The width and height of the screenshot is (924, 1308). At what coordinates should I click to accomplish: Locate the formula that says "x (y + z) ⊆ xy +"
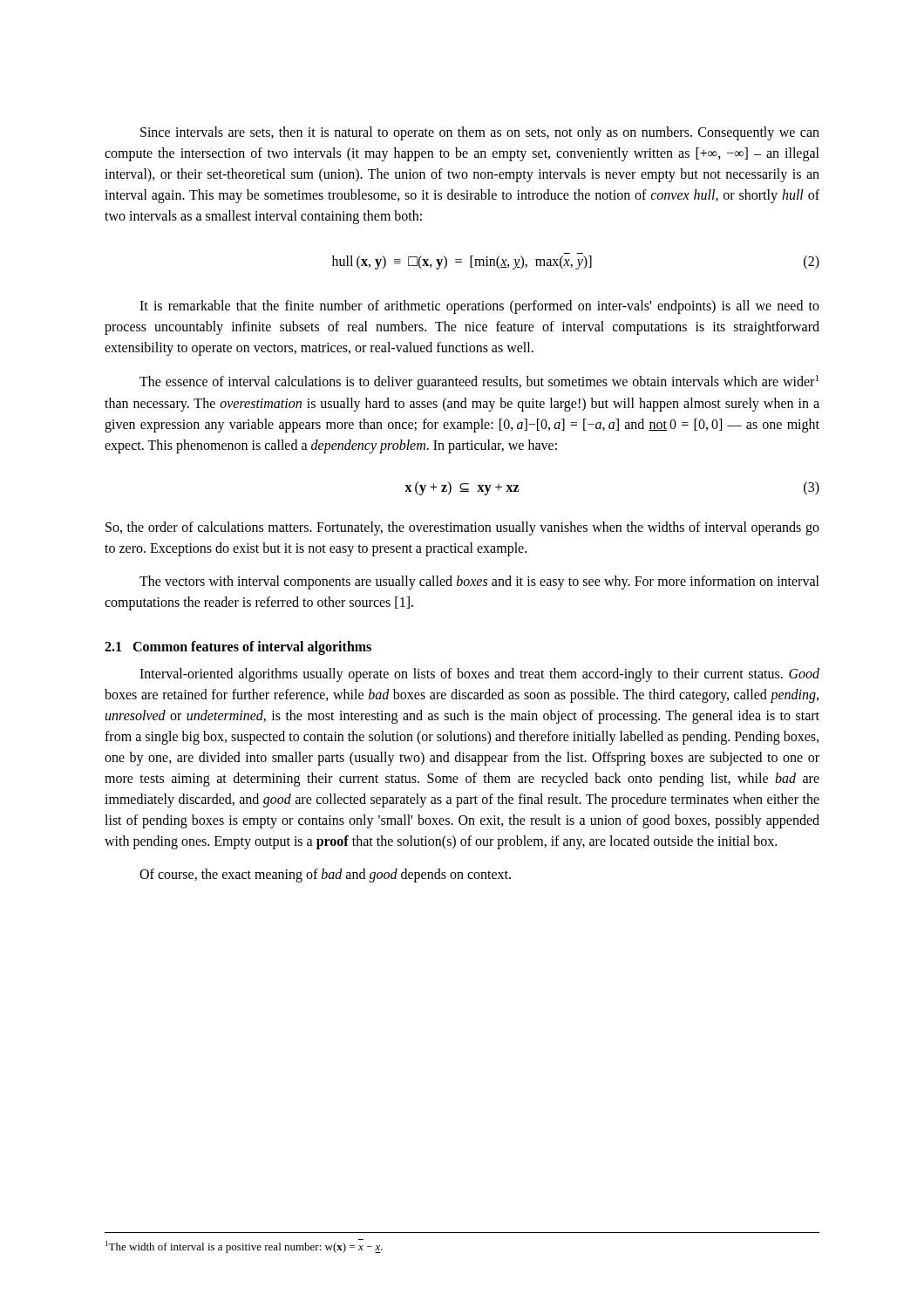[464, 489]
